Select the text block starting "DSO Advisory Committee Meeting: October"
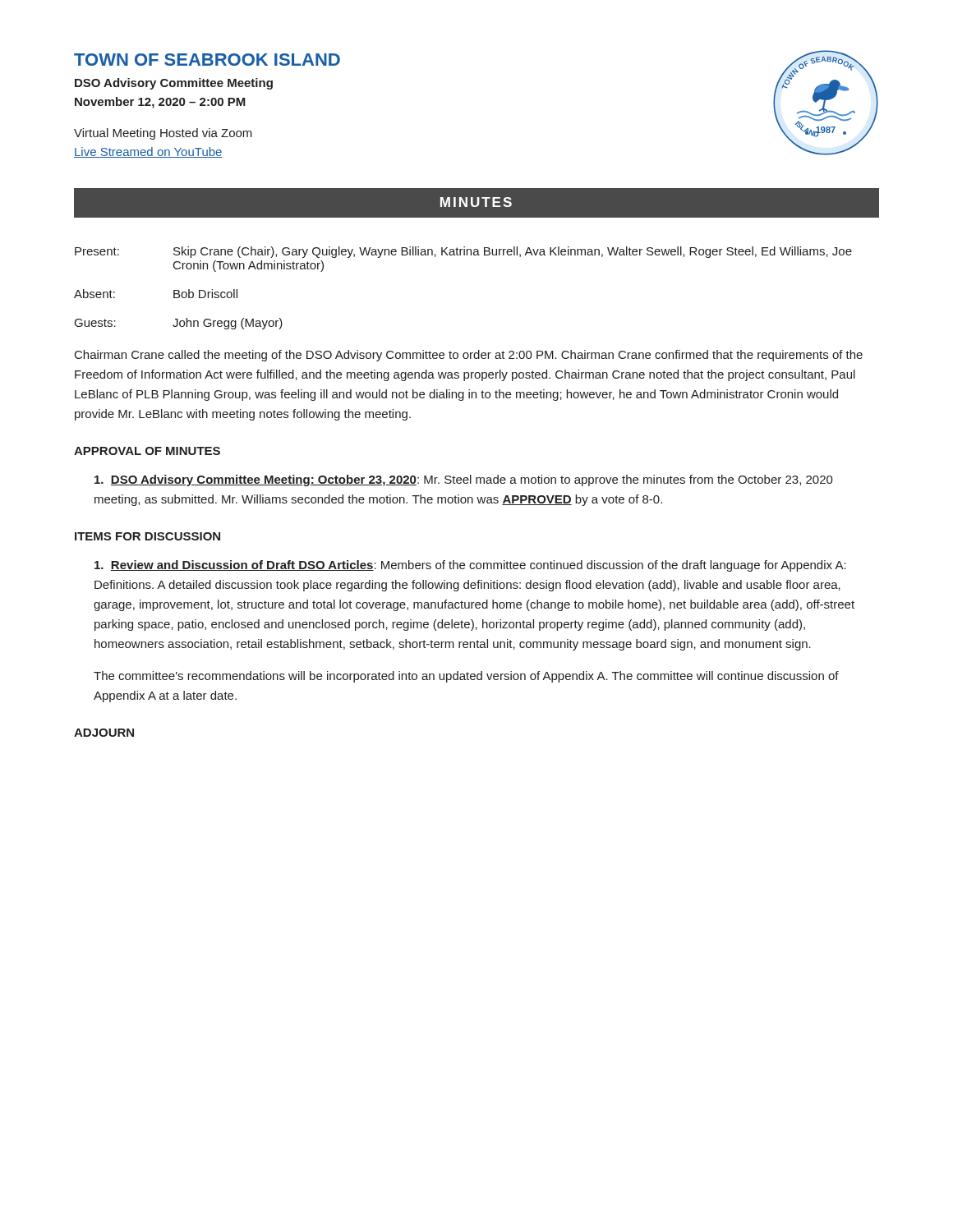This screenshot has height=1232, width=953. pos(486,489)
